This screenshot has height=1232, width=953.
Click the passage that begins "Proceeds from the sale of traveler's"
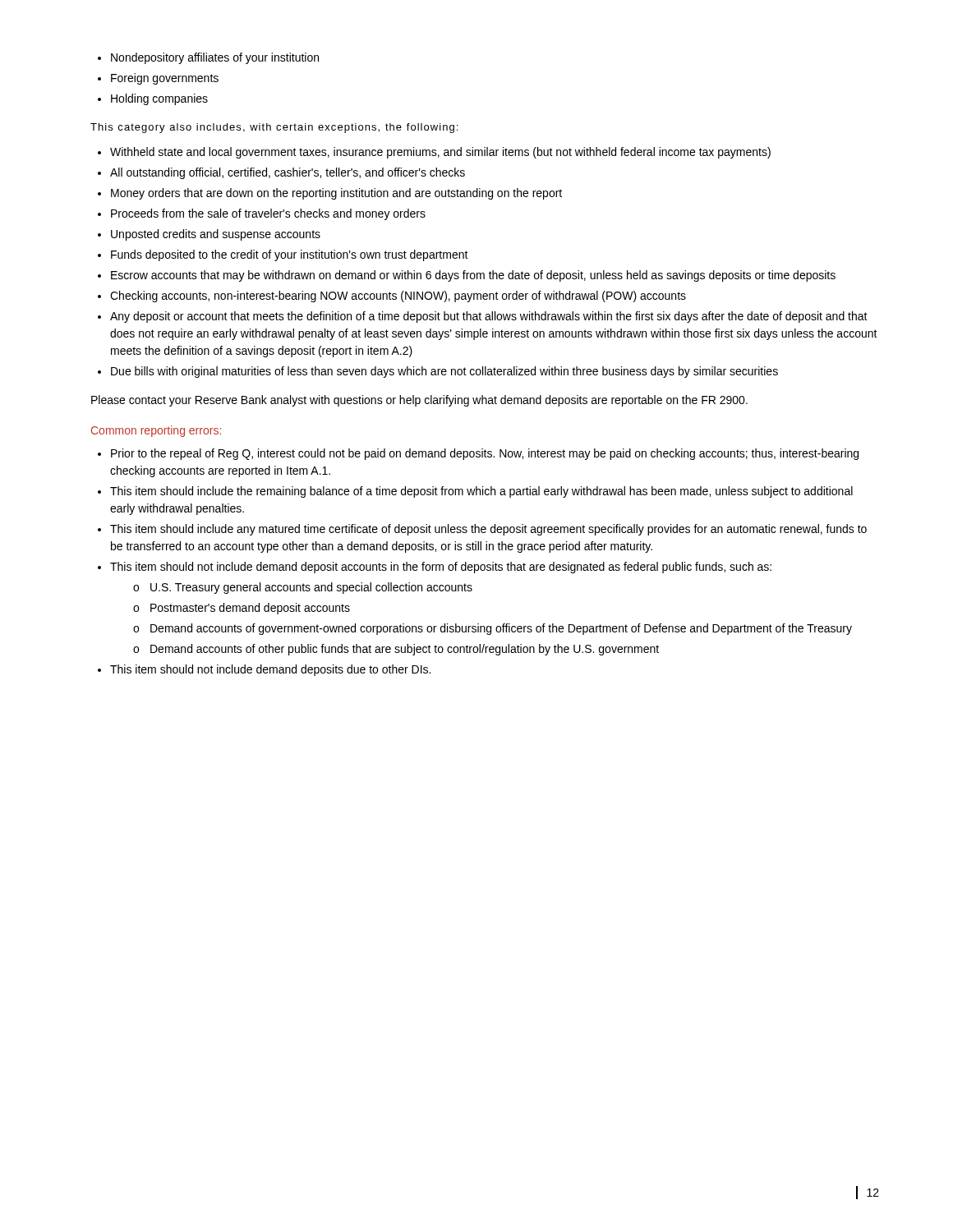pos(268,213)
